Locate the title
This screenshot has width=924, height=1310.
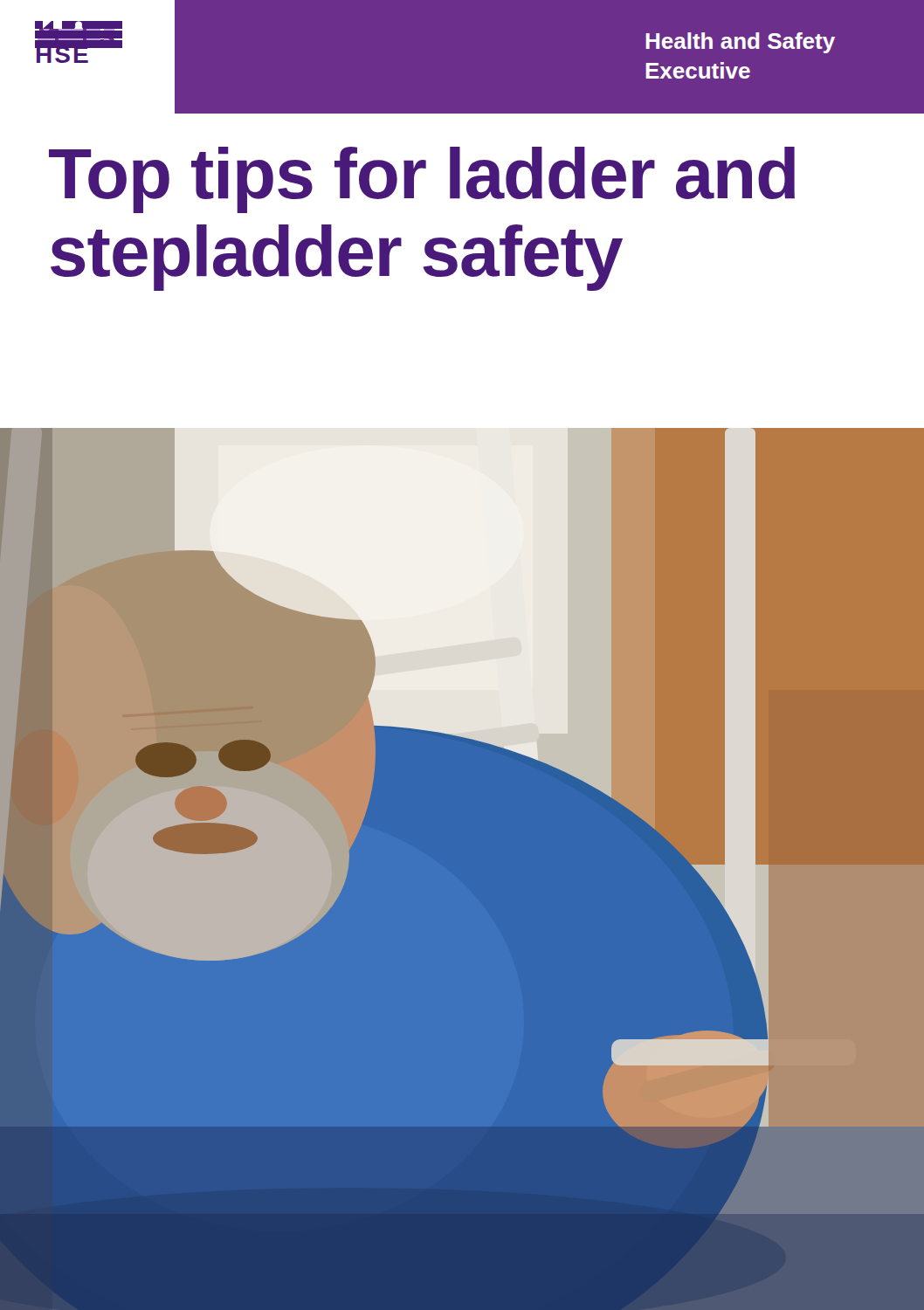pyautogui.click(x=459, y=213)
